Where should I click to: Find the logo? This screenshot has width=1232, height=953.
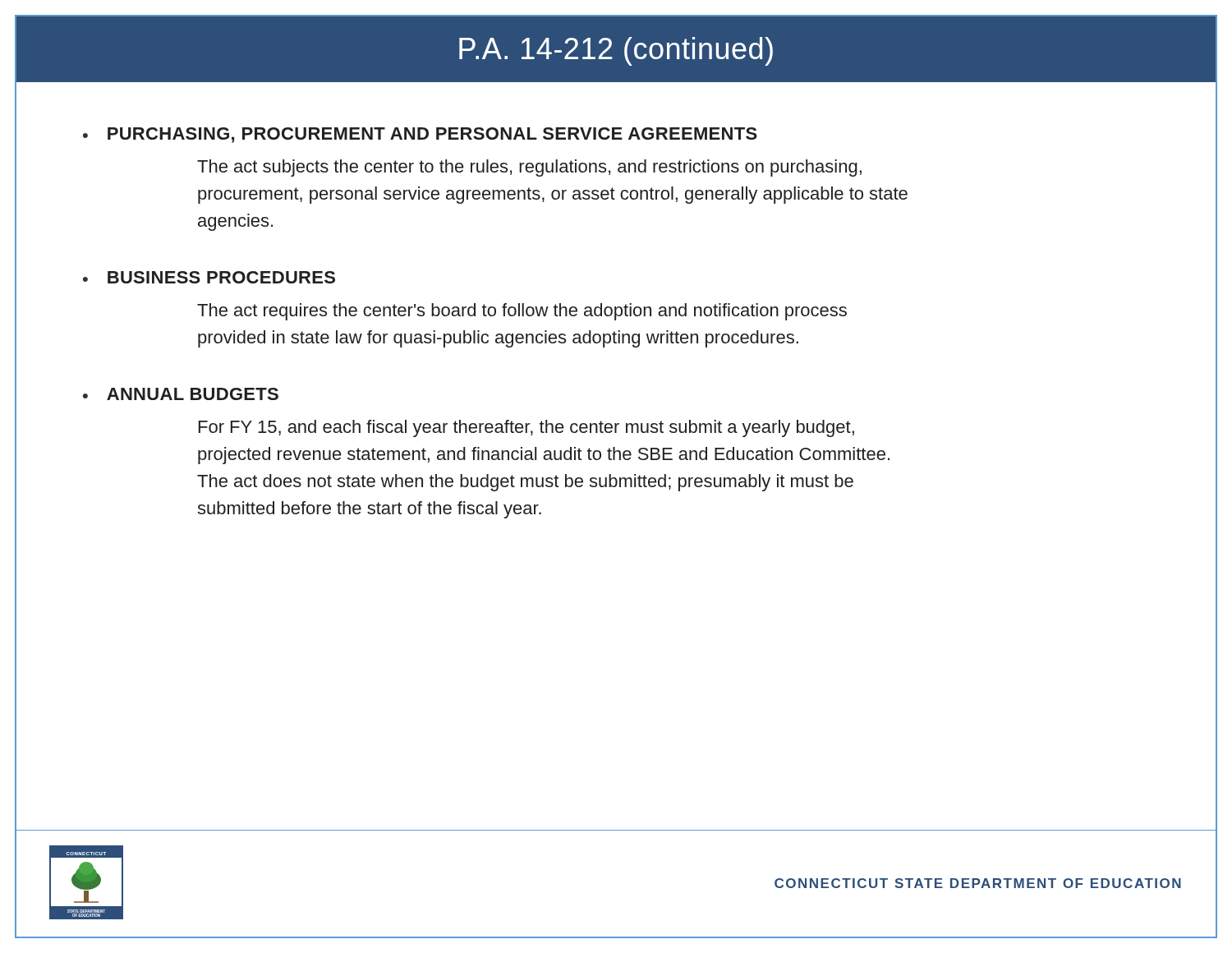tap(86, 884)
